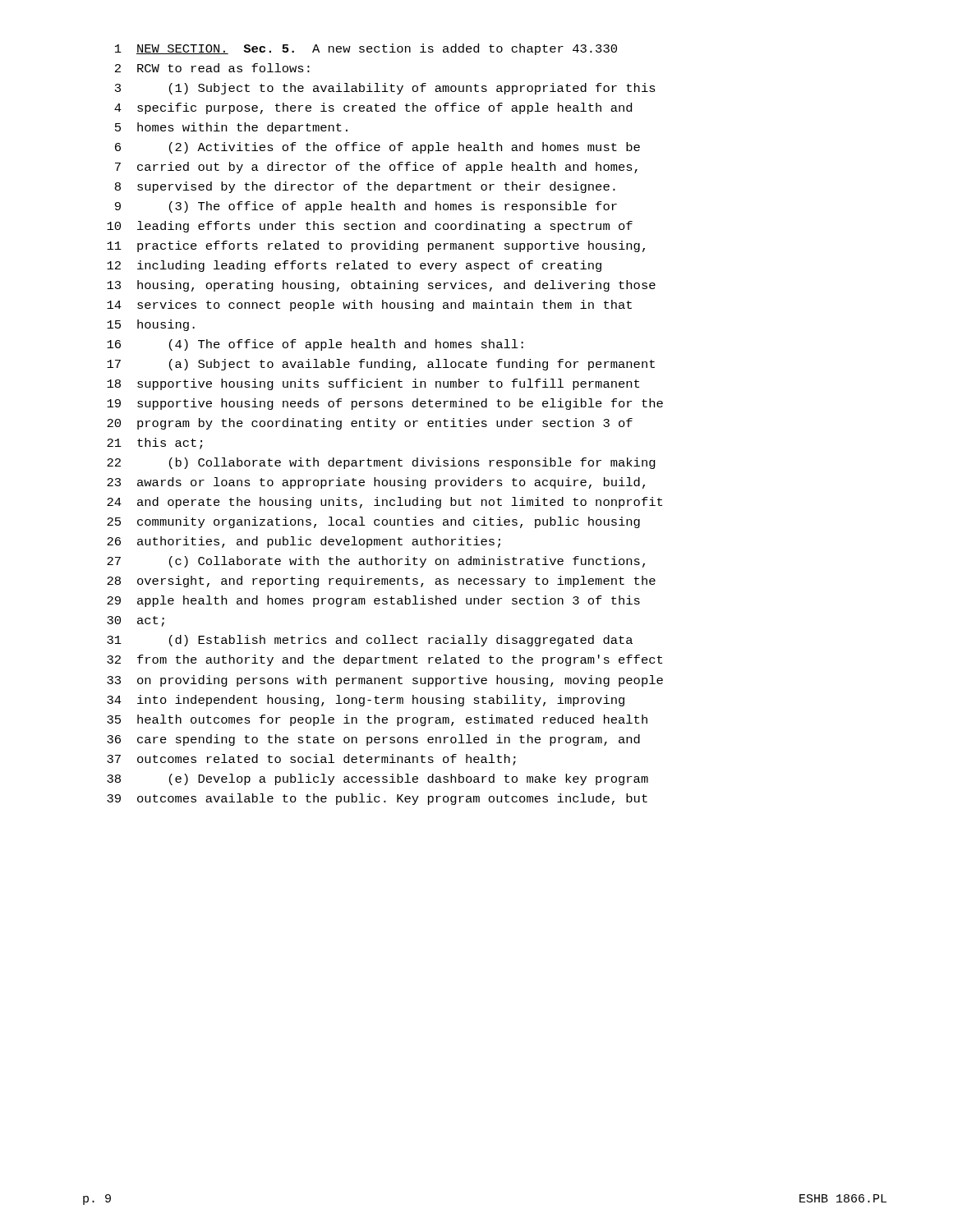
Task: Click the passage that begins "27 (c) Collaborate with the authority"
Action: 485,592
